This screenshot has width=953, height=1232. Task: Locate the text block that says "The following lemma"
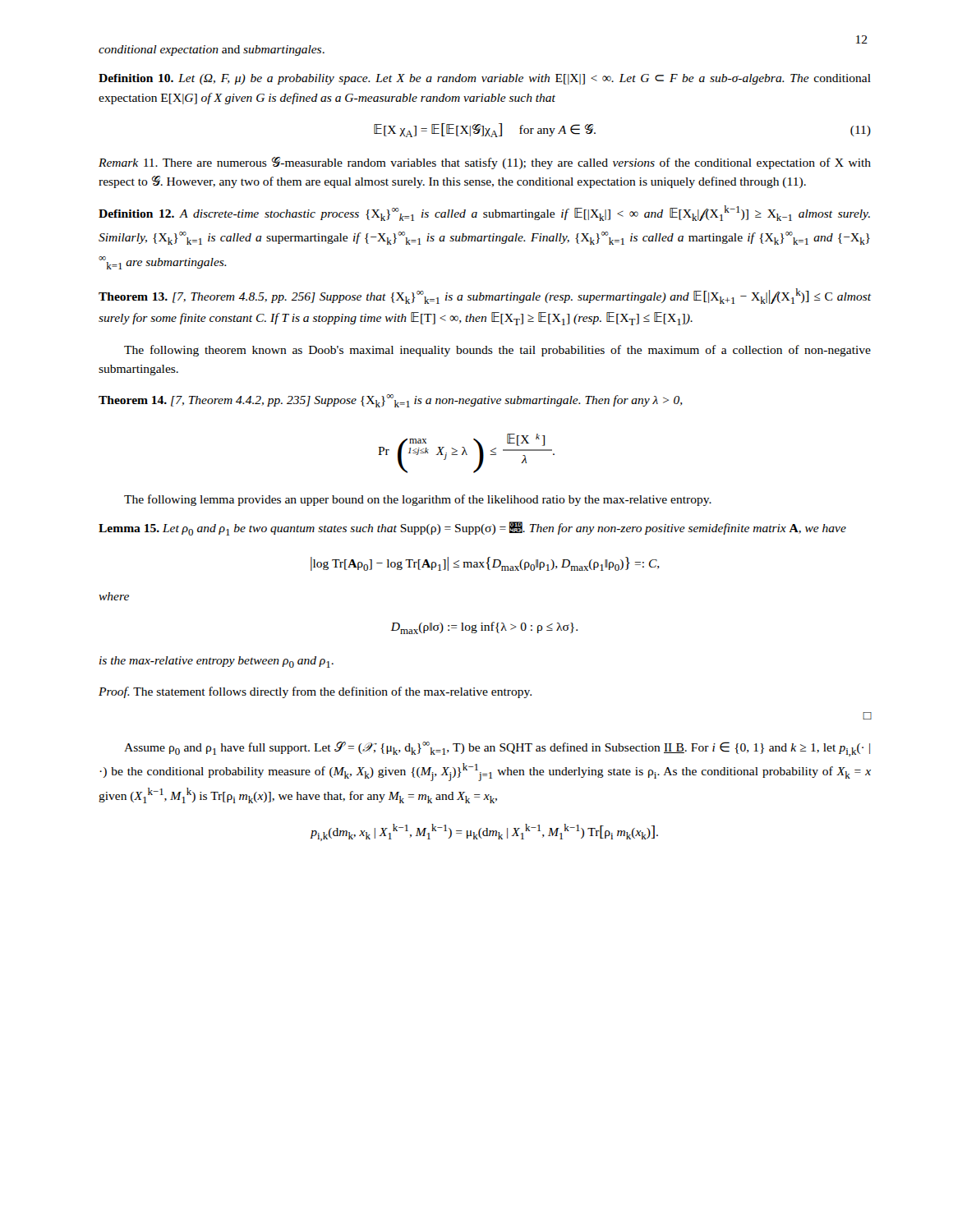pyautogui.click(x=418, y=499)
